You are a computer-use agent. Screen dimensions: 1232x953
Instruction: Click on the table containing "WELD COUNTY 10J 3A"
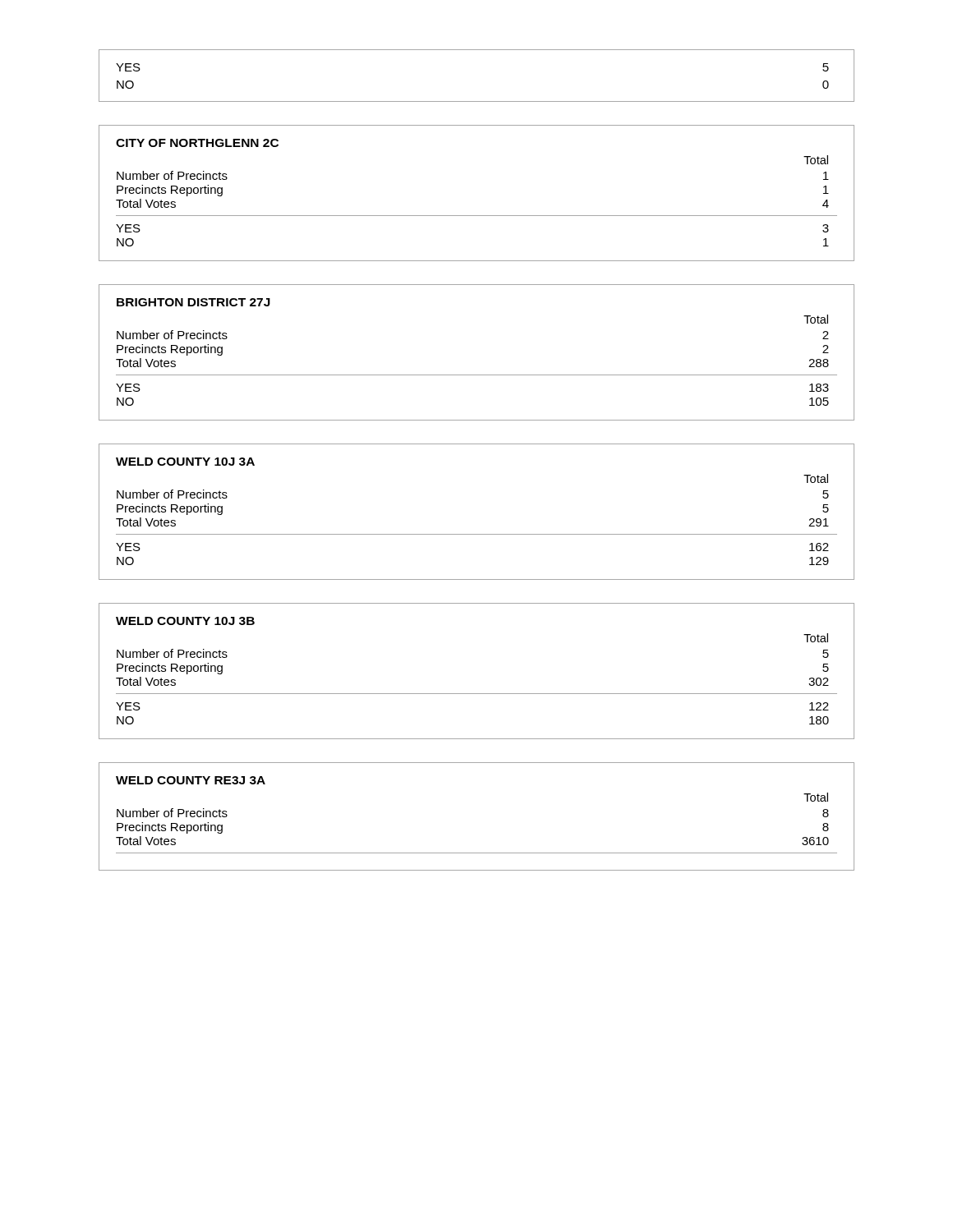pyautogui.click(x=476, y=512)
